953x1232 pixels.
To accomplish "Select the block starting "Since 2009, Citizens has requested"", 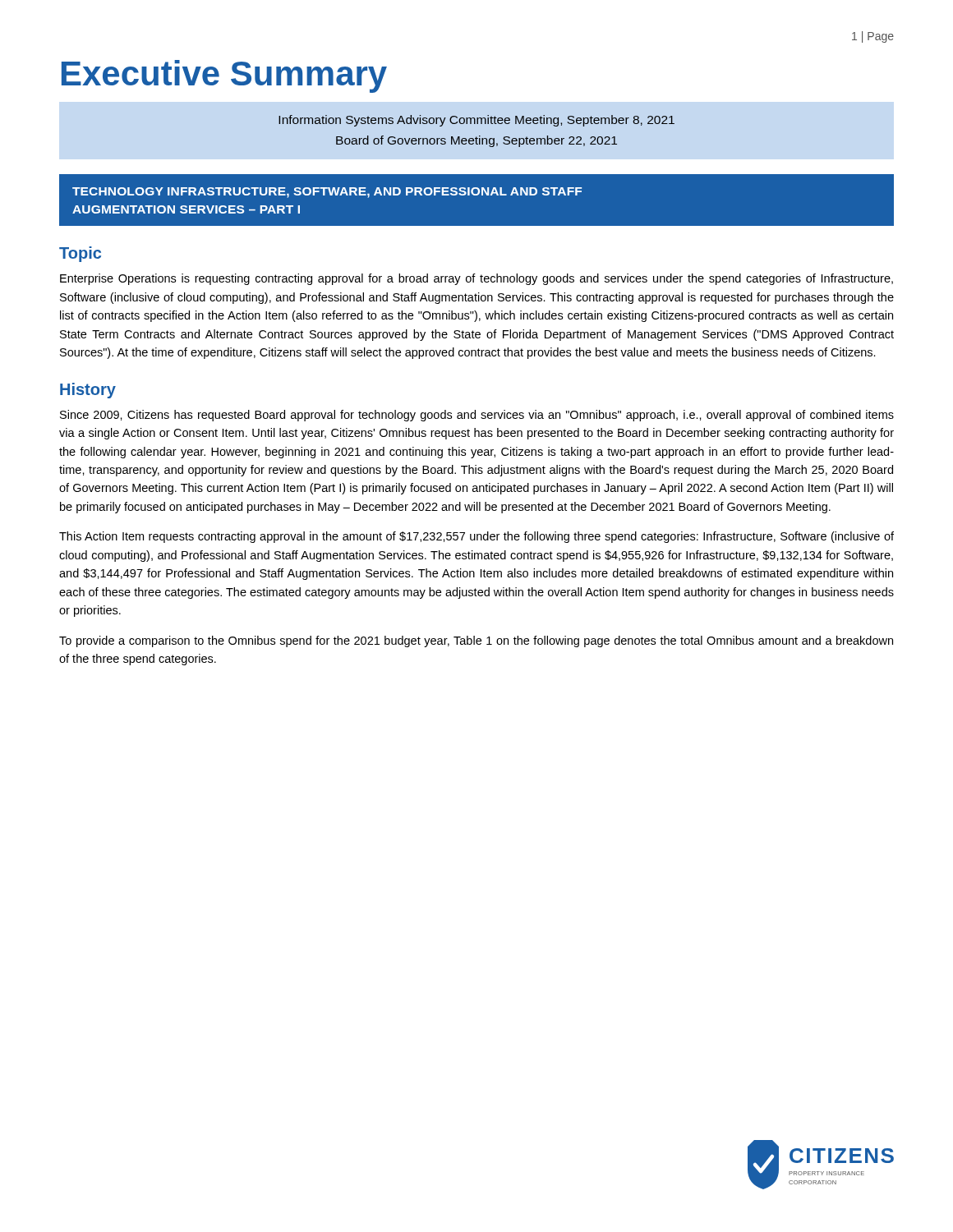I will click(x=476, y=461).
